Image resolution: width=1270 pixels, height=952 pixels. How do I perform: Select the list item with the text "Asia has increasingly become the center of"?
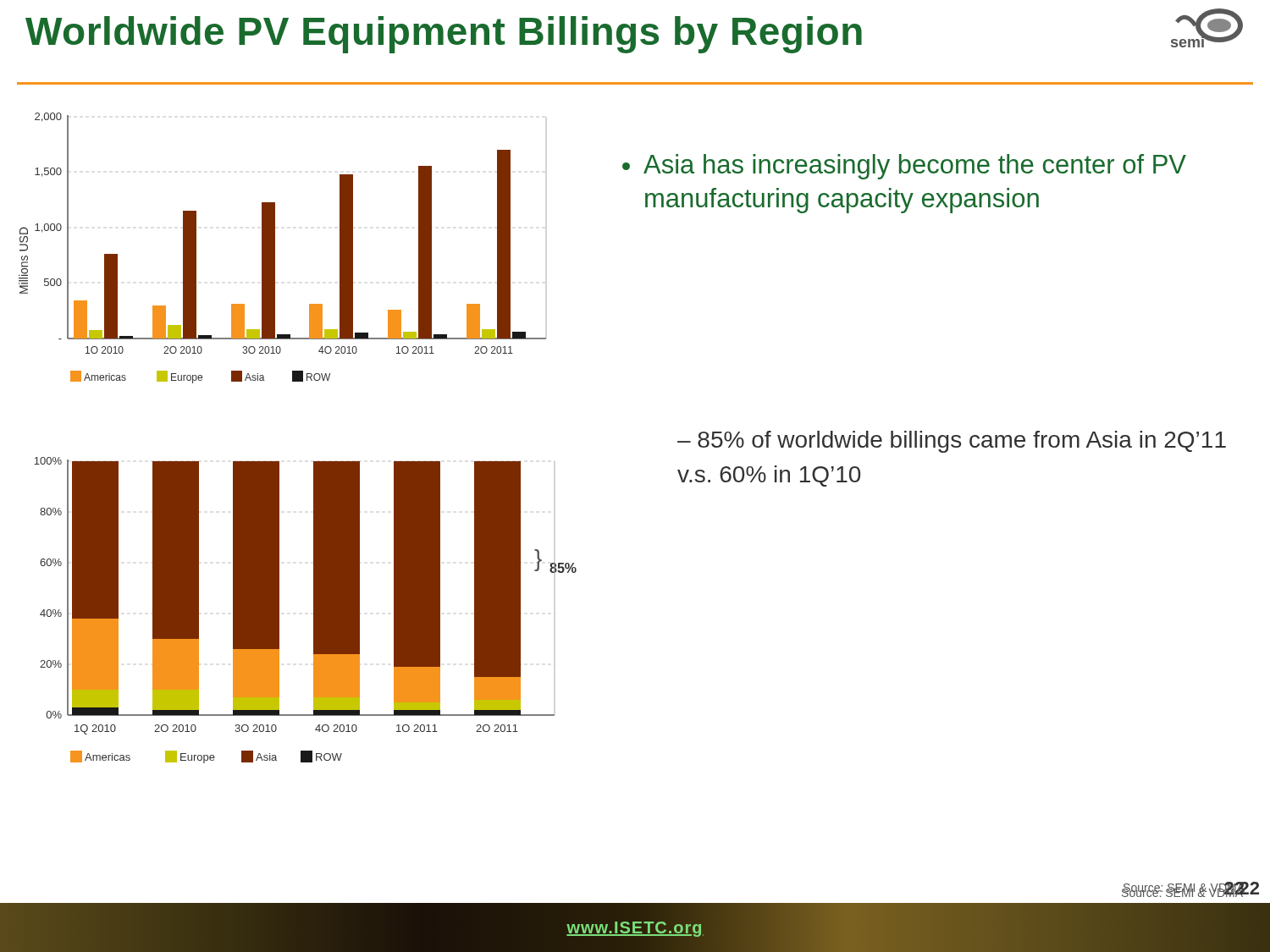pos(927,182)
